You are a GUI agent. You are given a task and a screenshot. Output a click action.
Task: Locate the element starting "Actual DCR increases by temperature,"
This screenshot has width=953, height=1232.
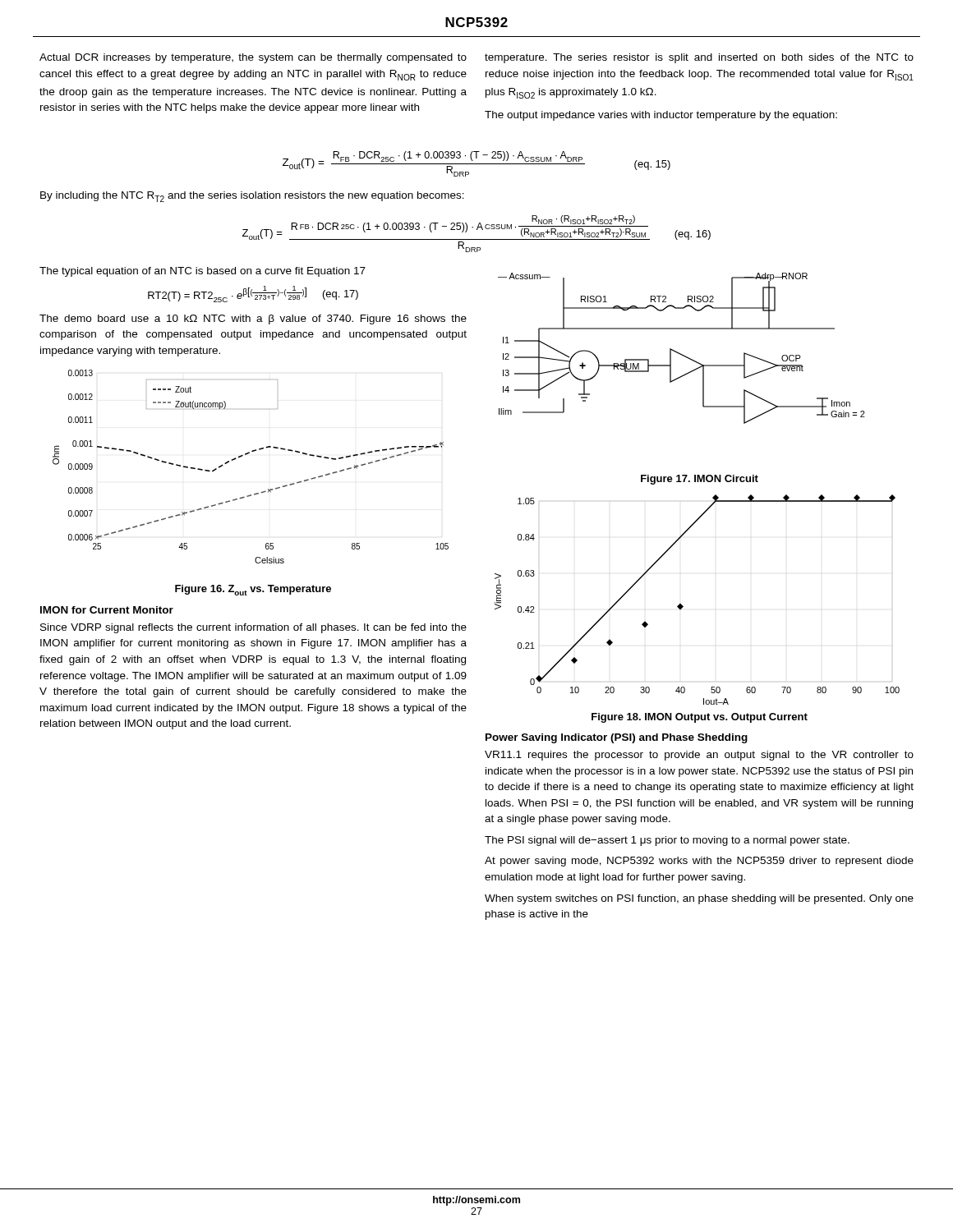(253, 82)
